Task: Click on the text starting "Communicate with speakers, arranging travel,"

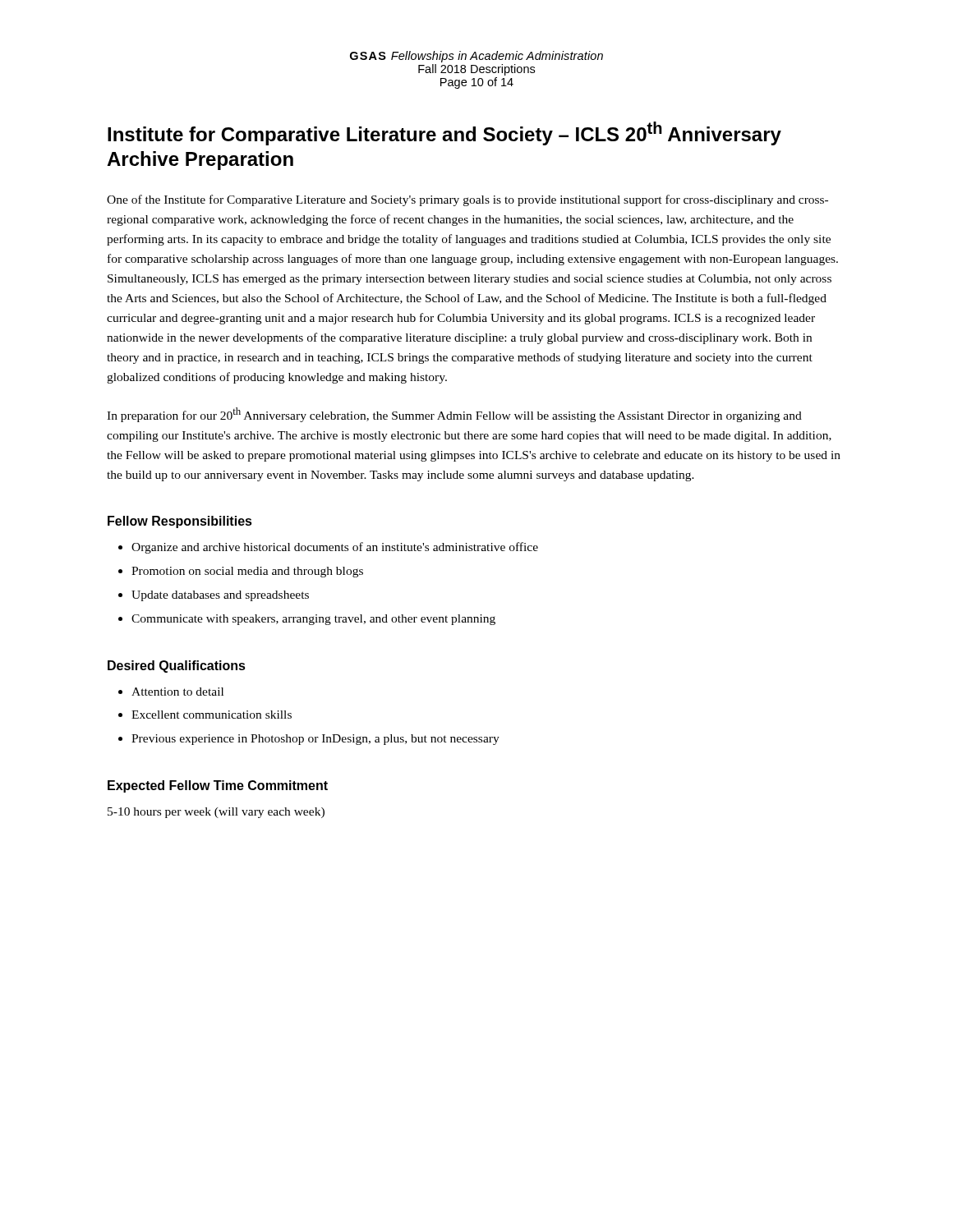Action: click(x=314, y=618)
